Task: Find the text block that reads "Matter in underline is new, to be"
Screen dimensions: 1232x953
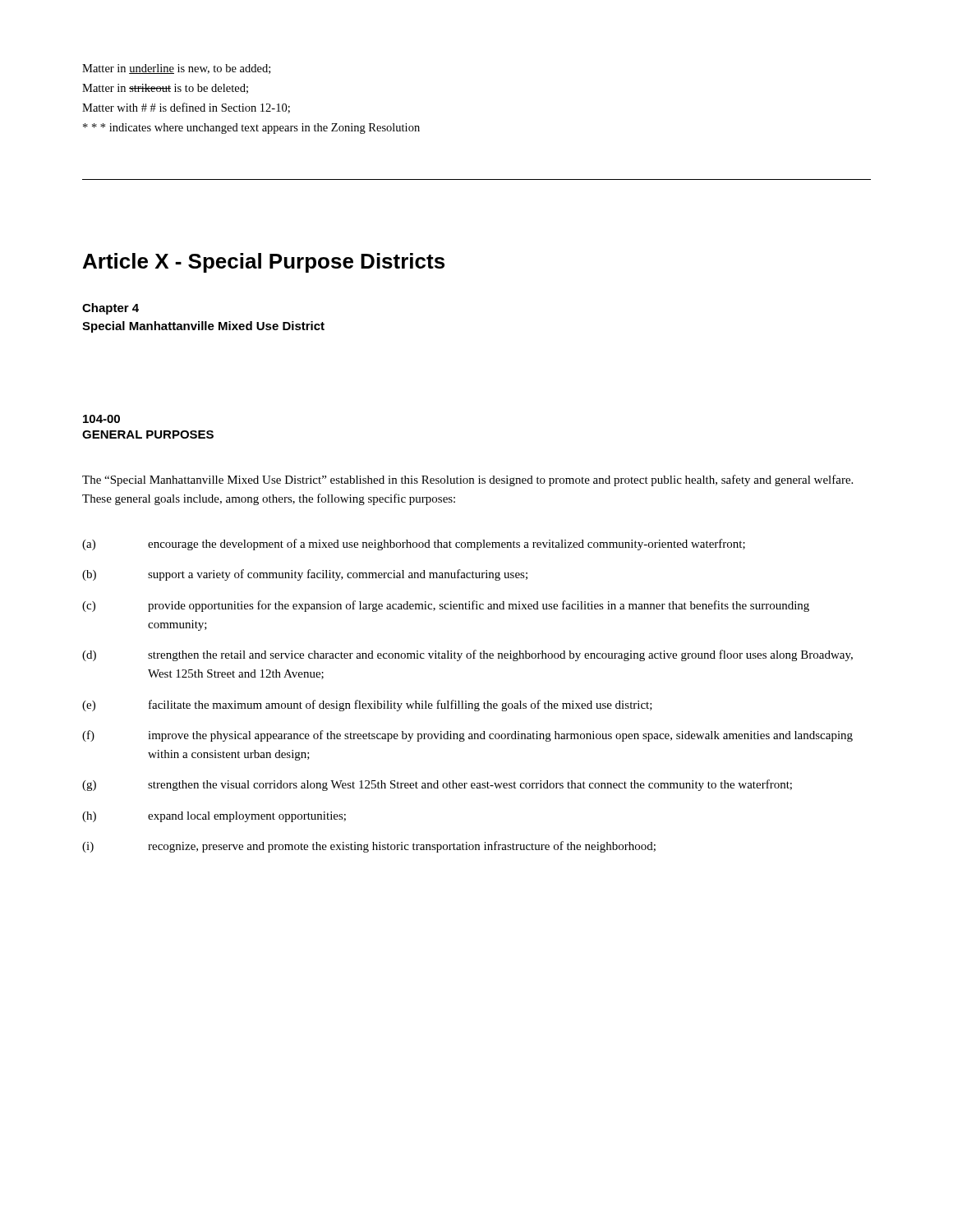Action: point(251,98)
